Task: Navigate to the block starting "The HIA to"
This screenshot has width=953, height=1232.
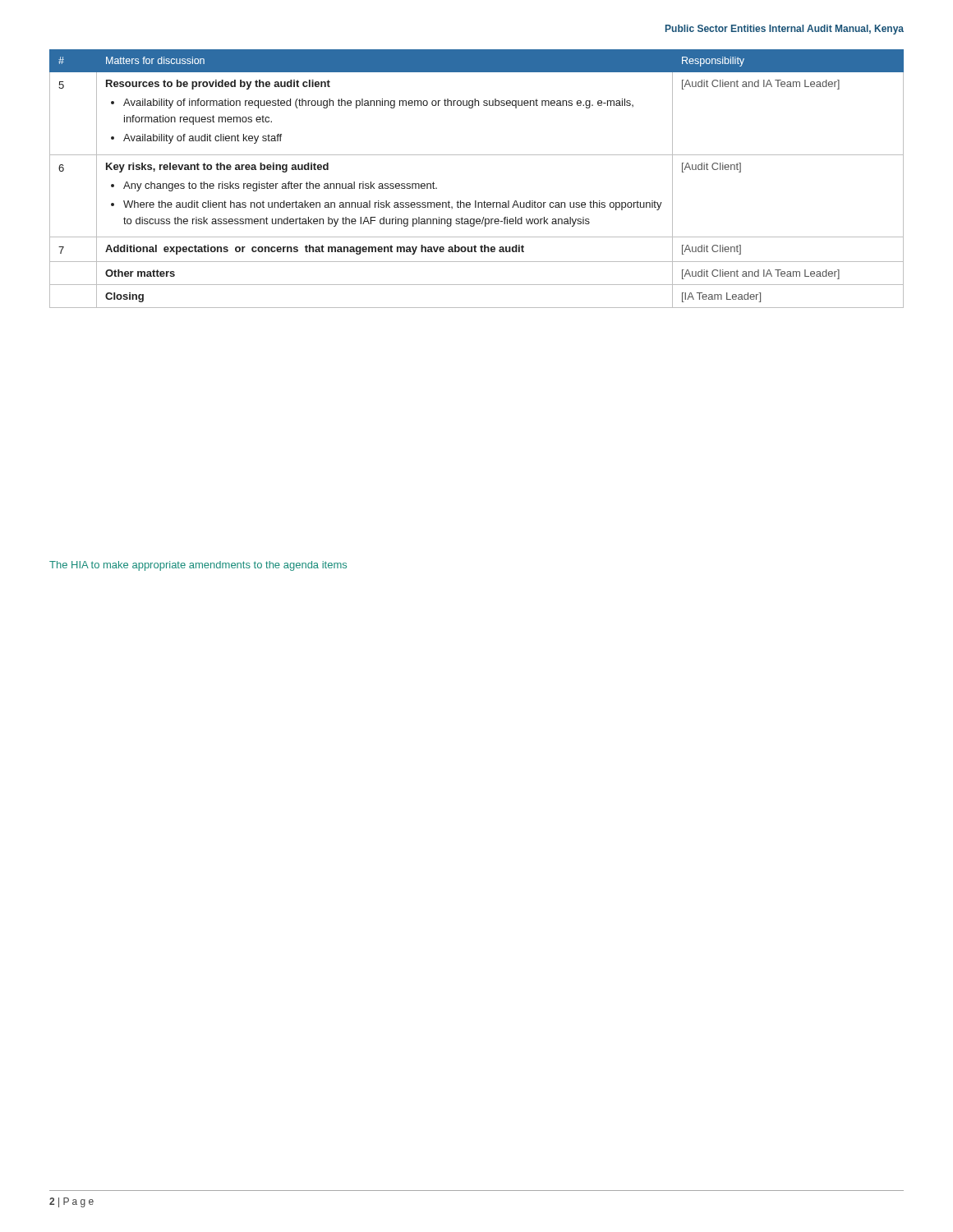Action: (x=198, y=565)
